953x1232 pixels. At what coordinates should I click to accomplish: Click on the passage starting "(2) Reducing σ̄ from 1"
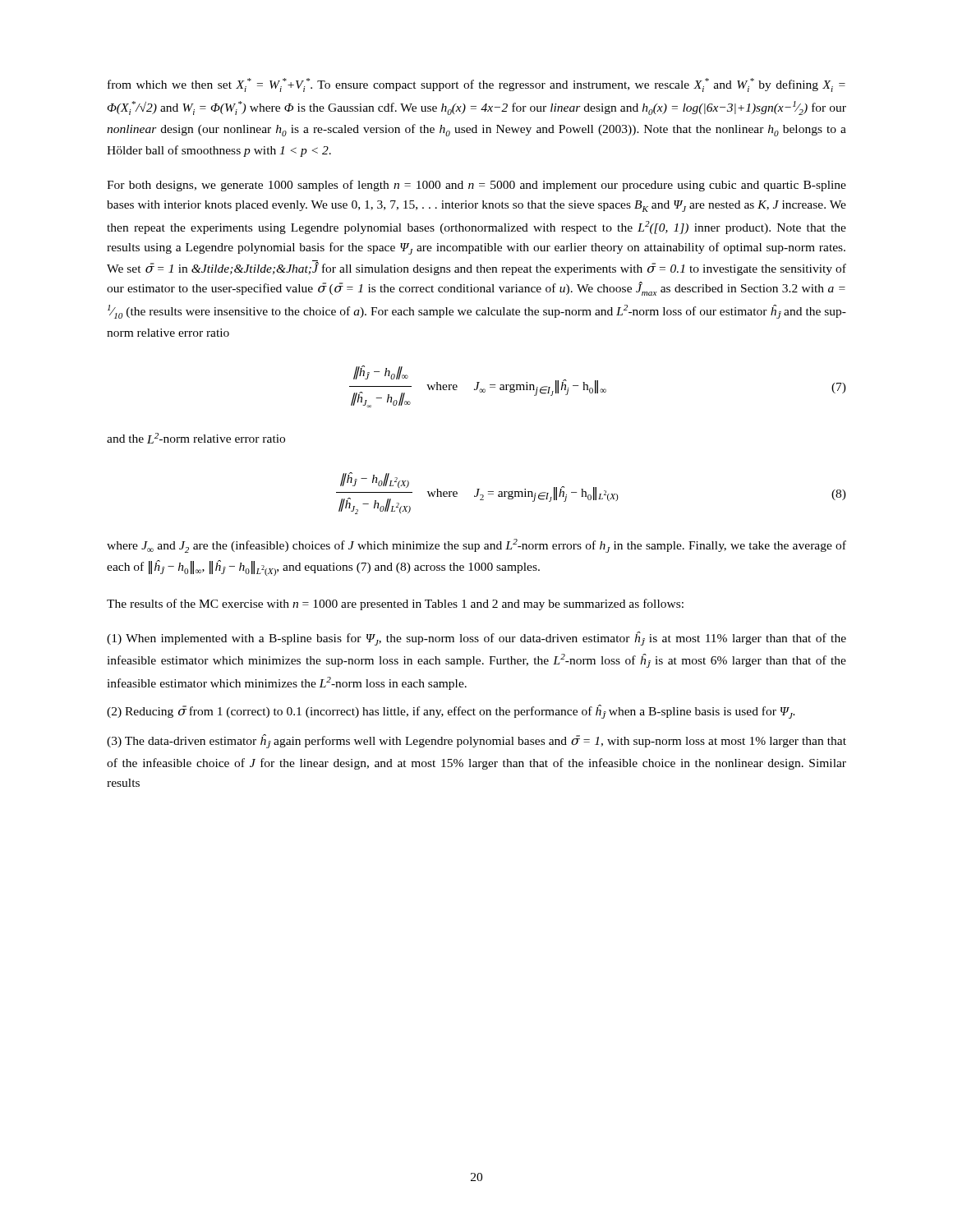476,712
